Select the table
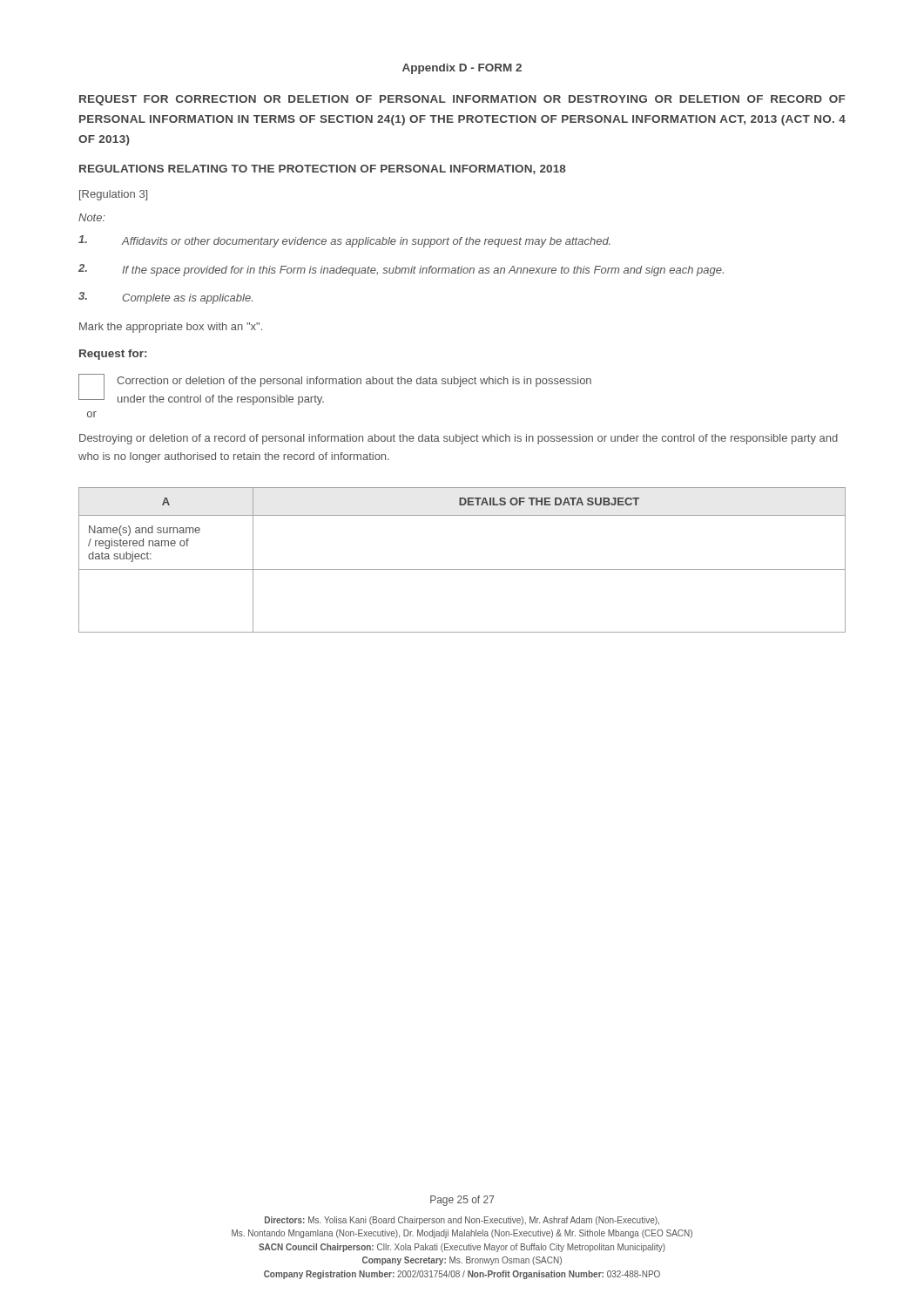 tap(462, 560)
